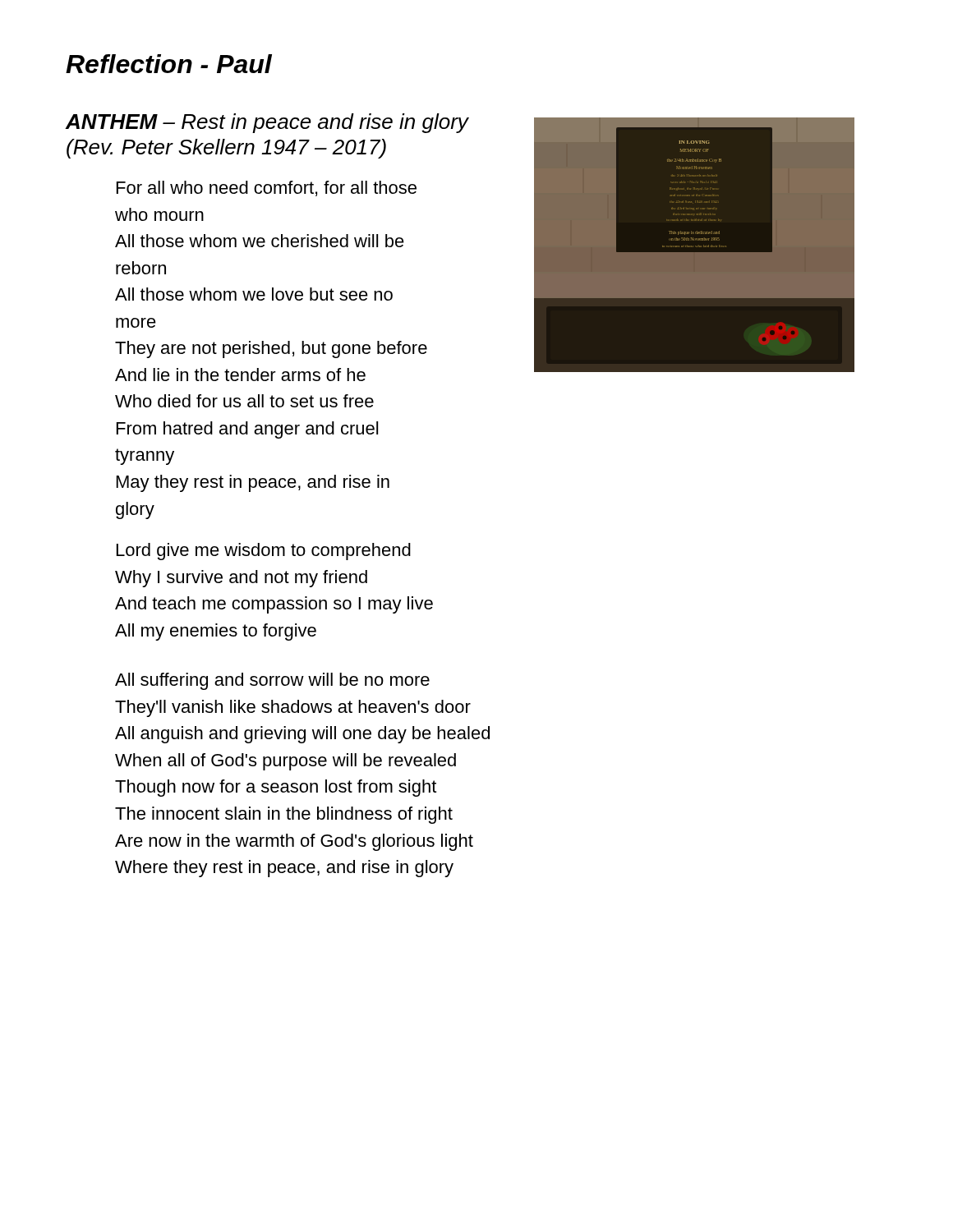Select the section header
The width and height of the screenshot is (953, 1232).
click(169, 64)
